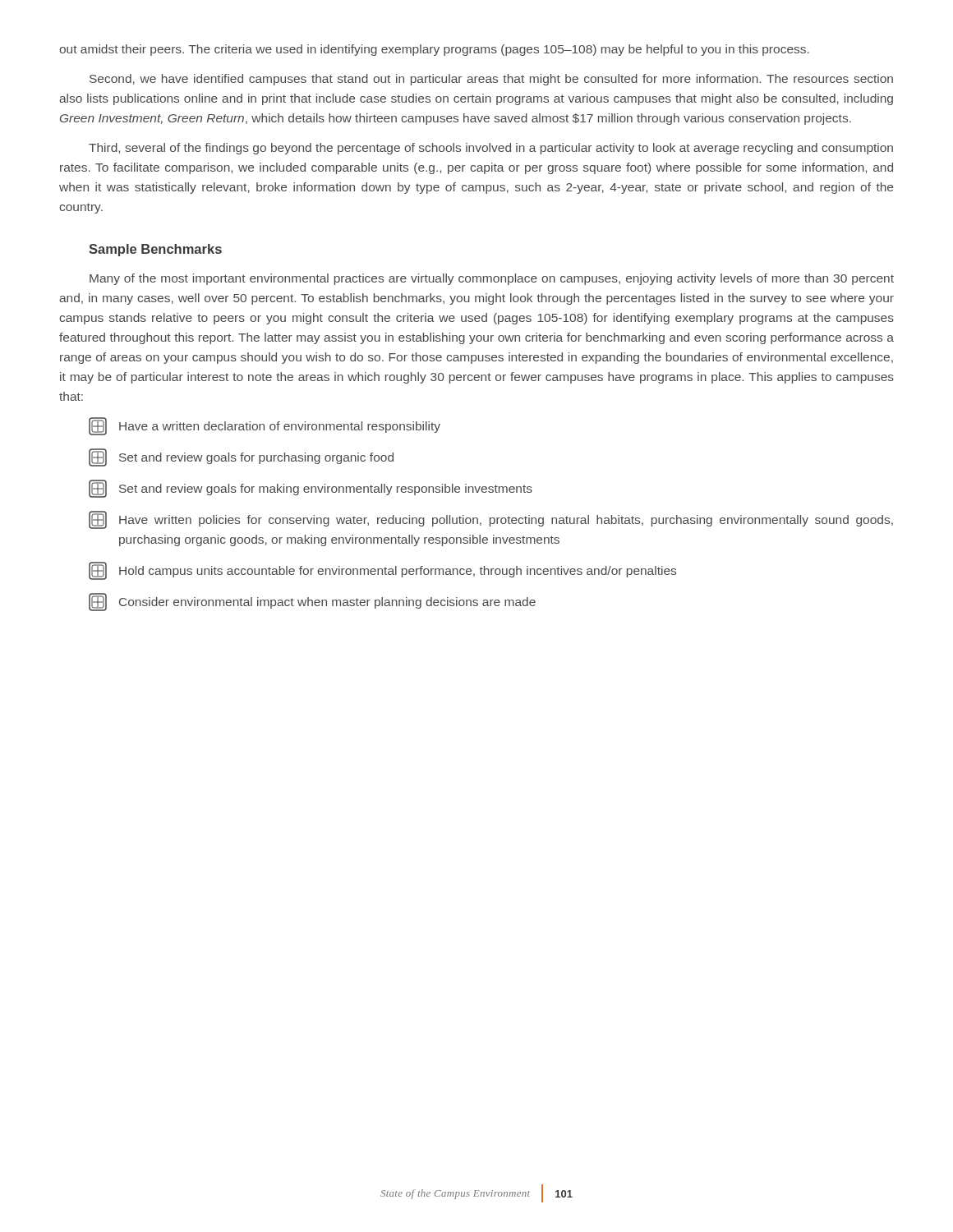Click on the section header with the text "Sample Benchmarks"
This screenshot has height=1232, width=953.
pos(155,249)
